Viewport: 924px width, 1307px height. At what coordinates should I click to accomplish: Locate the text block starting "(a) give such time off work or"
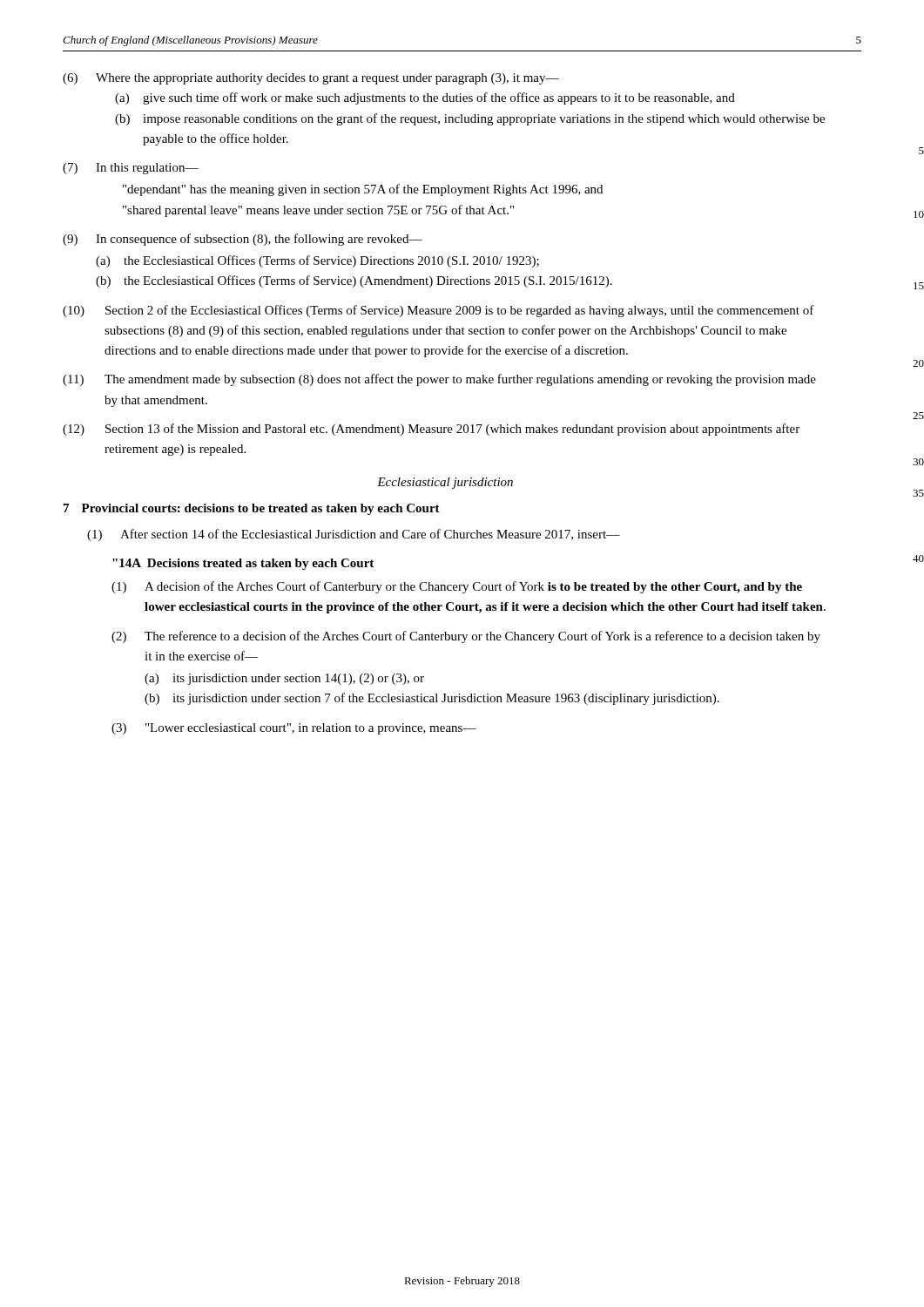pos(472,119)
